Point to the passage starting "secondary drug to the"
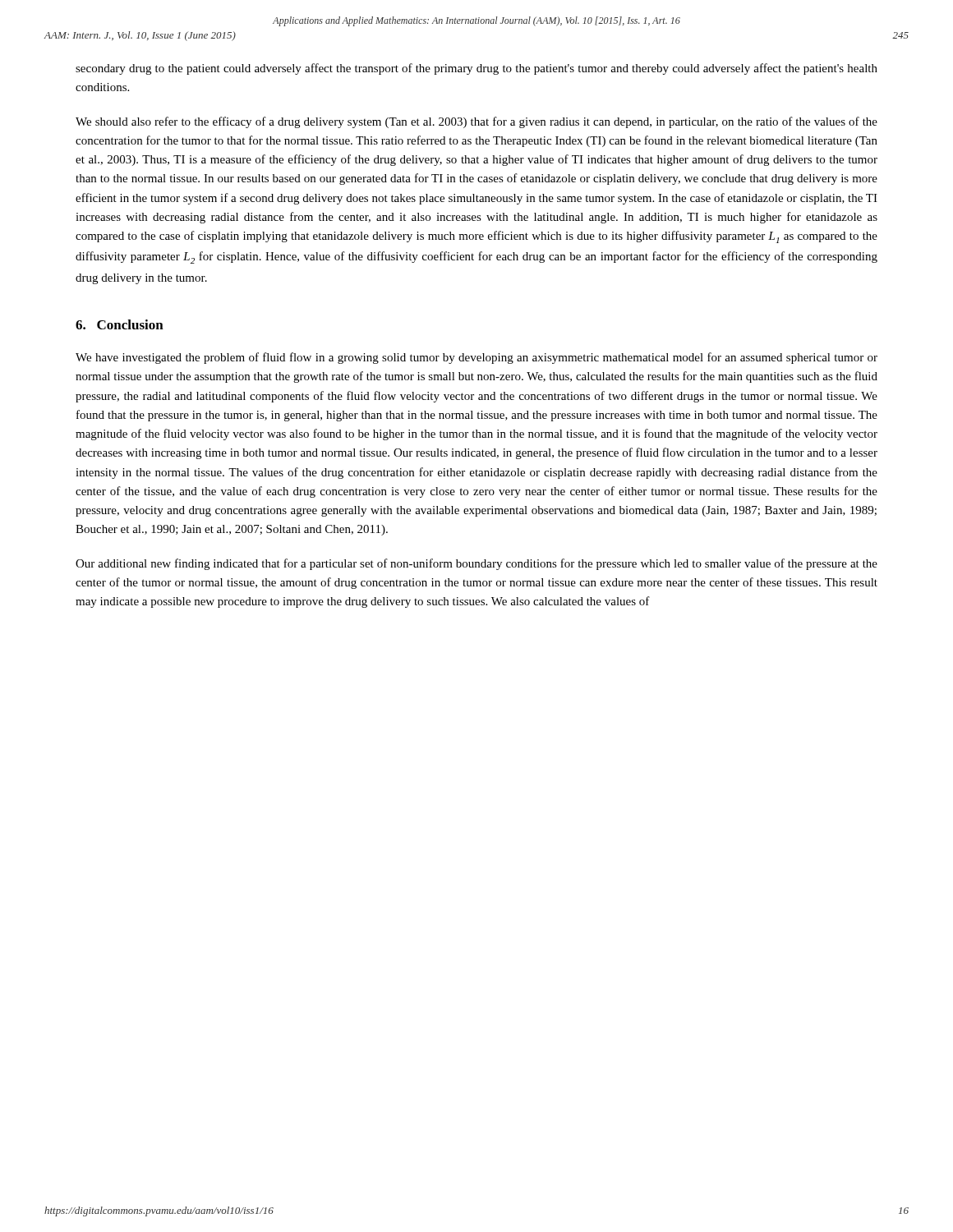 tap(476, 78)
